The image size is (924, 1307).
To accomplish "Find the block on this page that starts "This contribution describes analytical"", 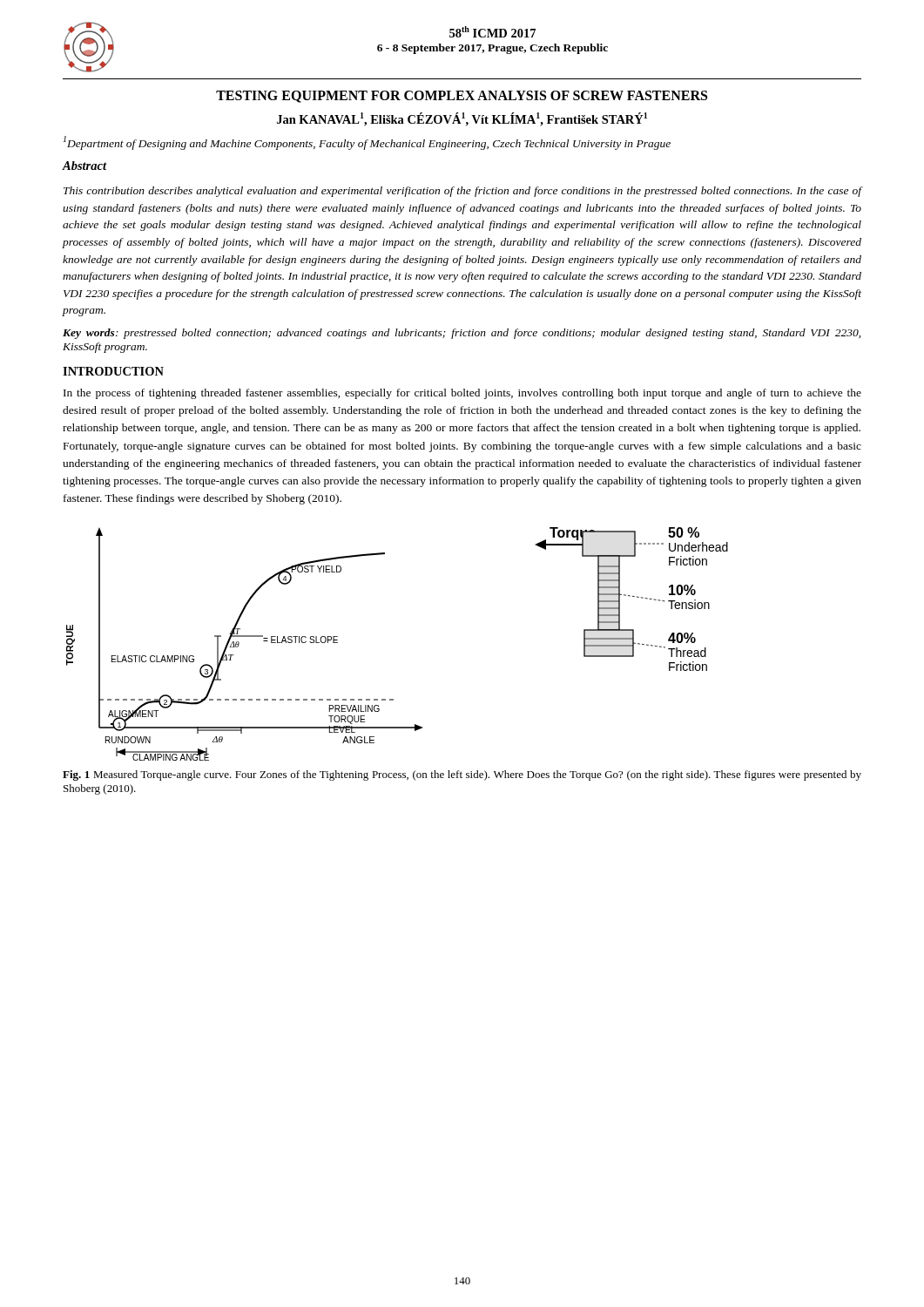I will tap(462, 250).
